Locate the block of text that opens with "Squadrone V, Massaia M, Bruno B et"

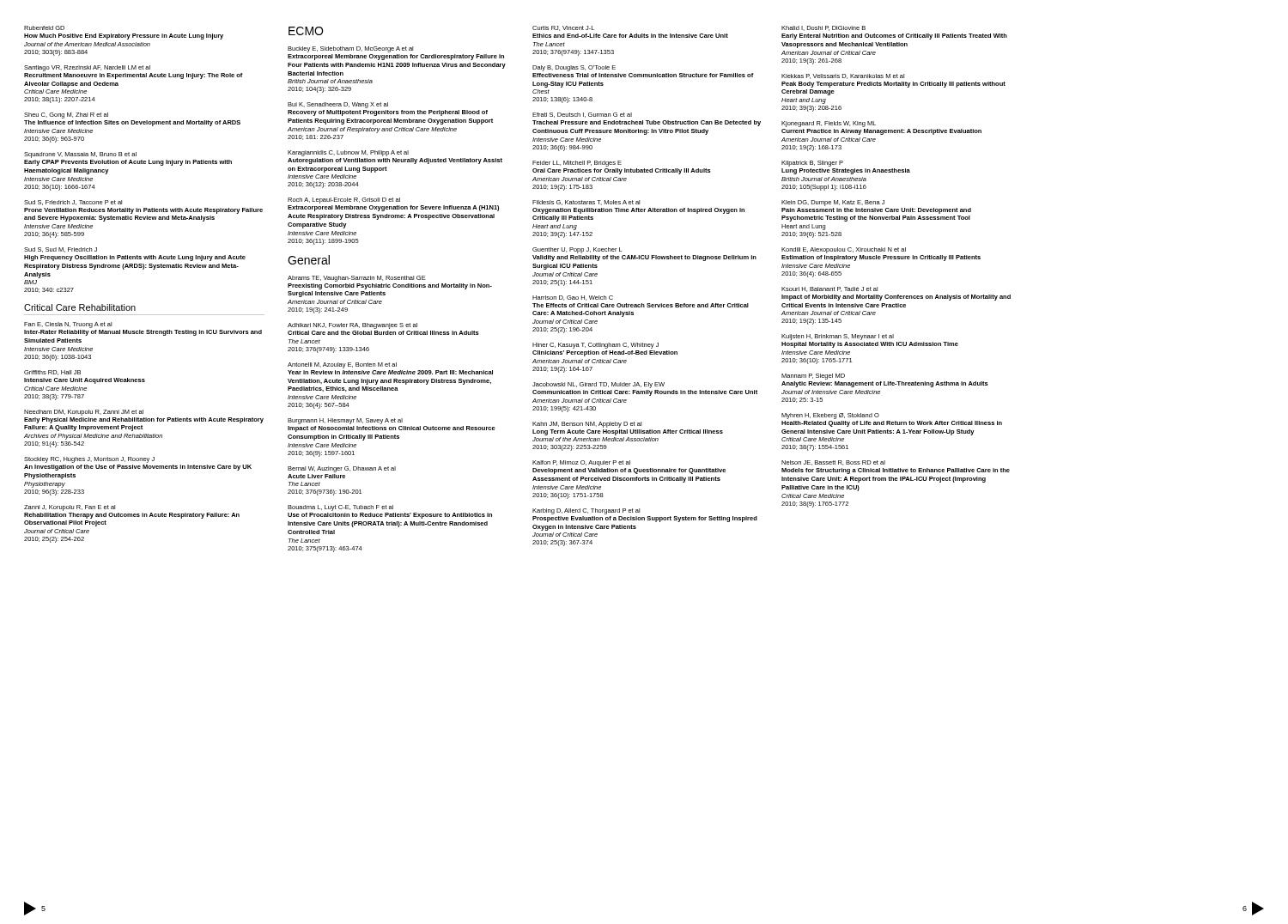click(144, 170)
